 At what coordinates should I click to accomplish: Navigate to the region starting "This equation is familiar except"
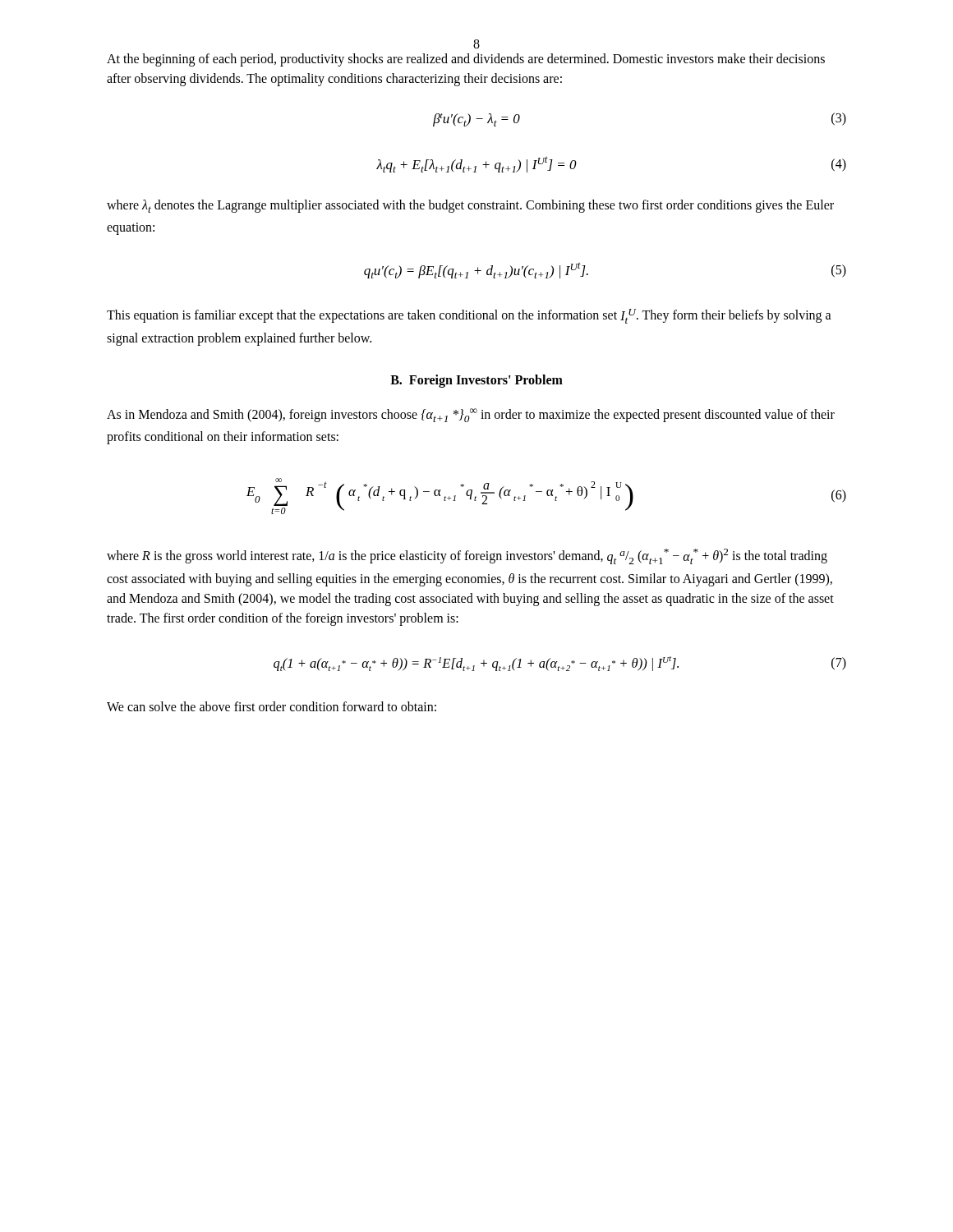coord(476,326)
